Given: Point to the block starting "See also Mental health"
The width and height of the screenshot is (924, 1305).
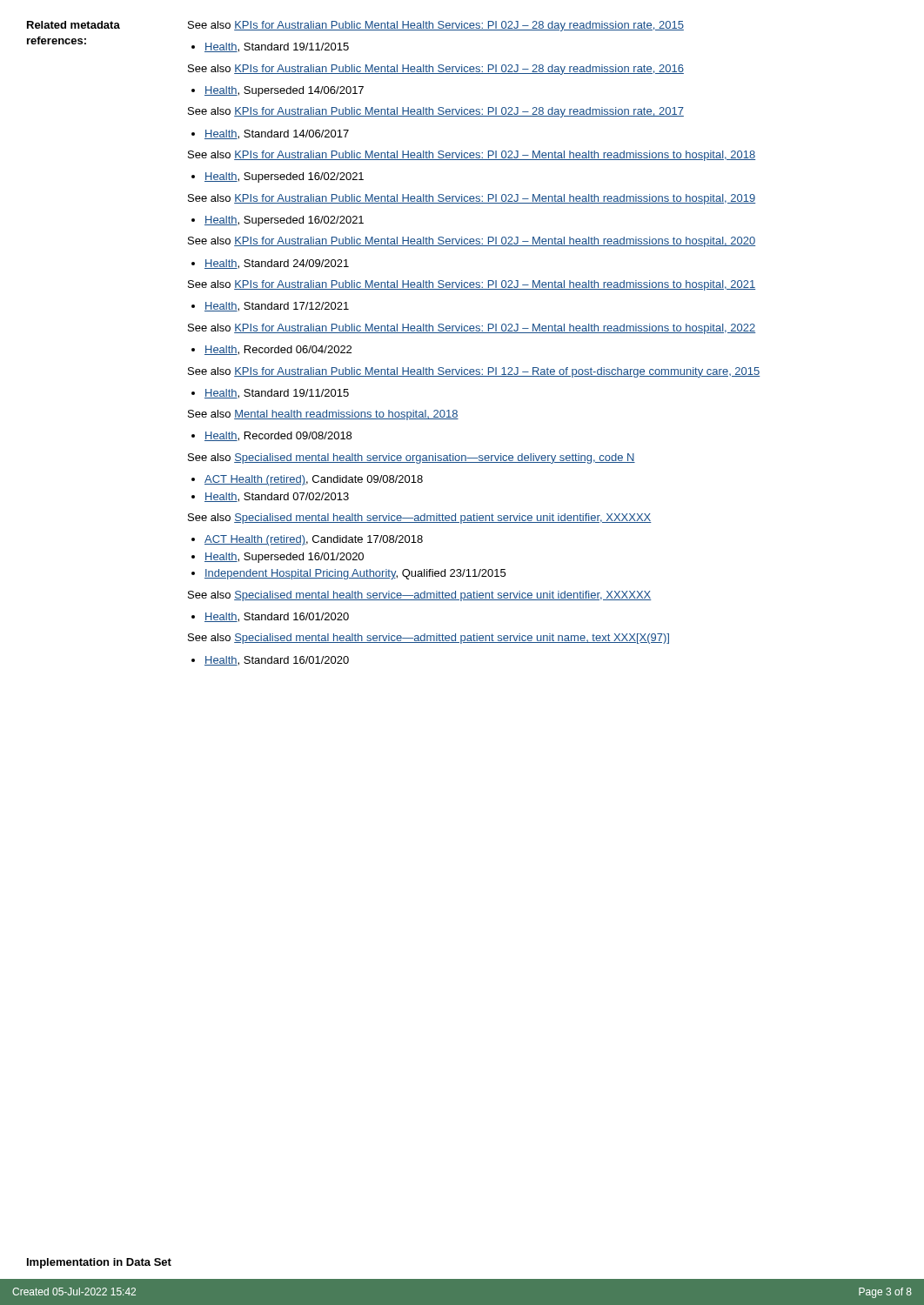Looking at the screenshot, I should pyautogui.click(x=323, y=415).
